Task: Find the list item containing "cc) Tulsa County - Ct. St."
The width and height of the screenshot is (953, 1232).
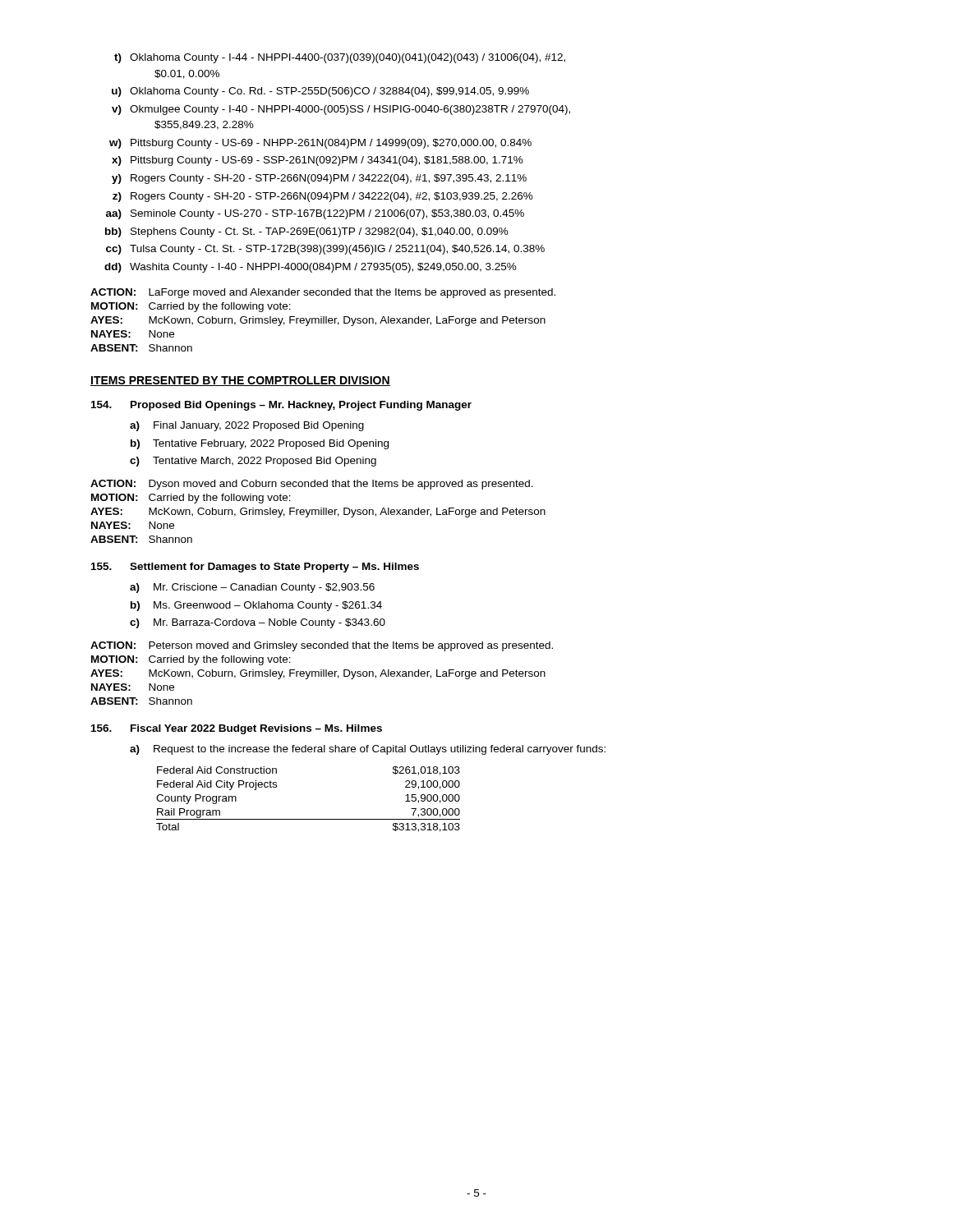Action: click(x=476, y=249)
